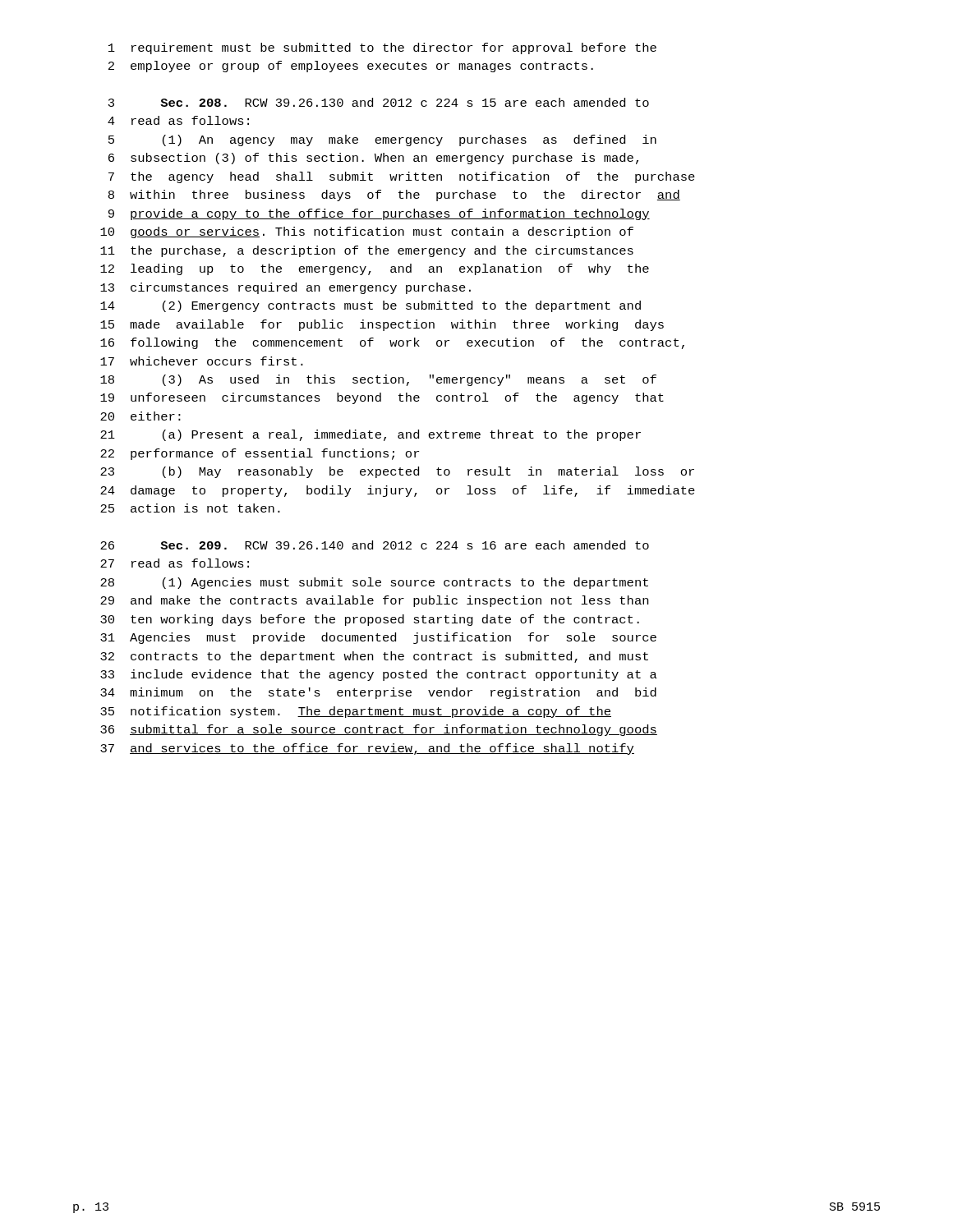Select the list item containing "23 (b) May reasonably be expected"
Image resolution: width=953 pixels, height=1232 pixels.
[x=476, y=473]
